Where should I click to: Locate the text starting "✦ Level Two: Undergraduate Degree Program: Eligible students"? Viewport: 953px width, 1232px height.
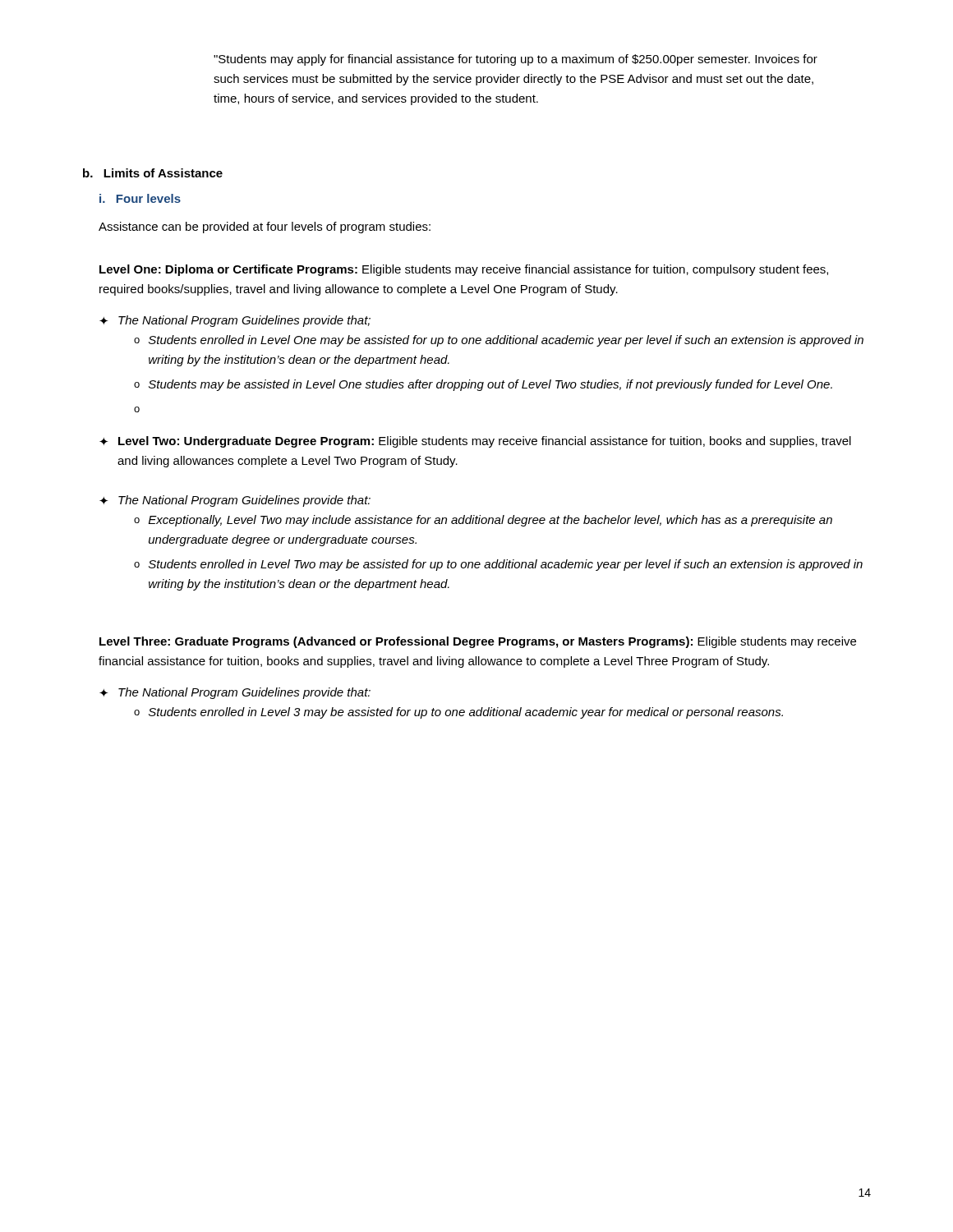pos(485,451)
